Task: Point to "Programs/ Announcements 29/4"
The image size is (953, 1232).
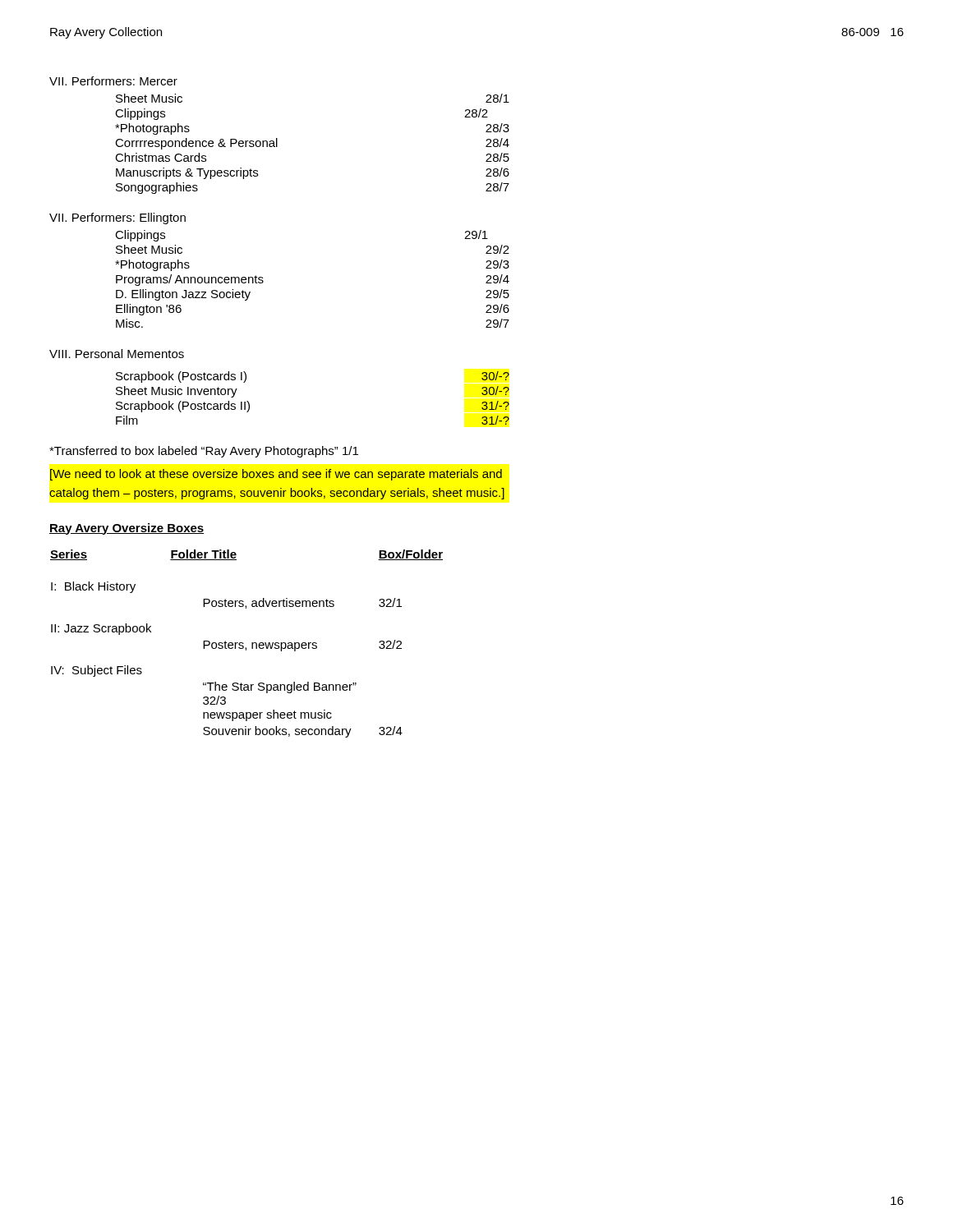Action: (x=192, y=279)
